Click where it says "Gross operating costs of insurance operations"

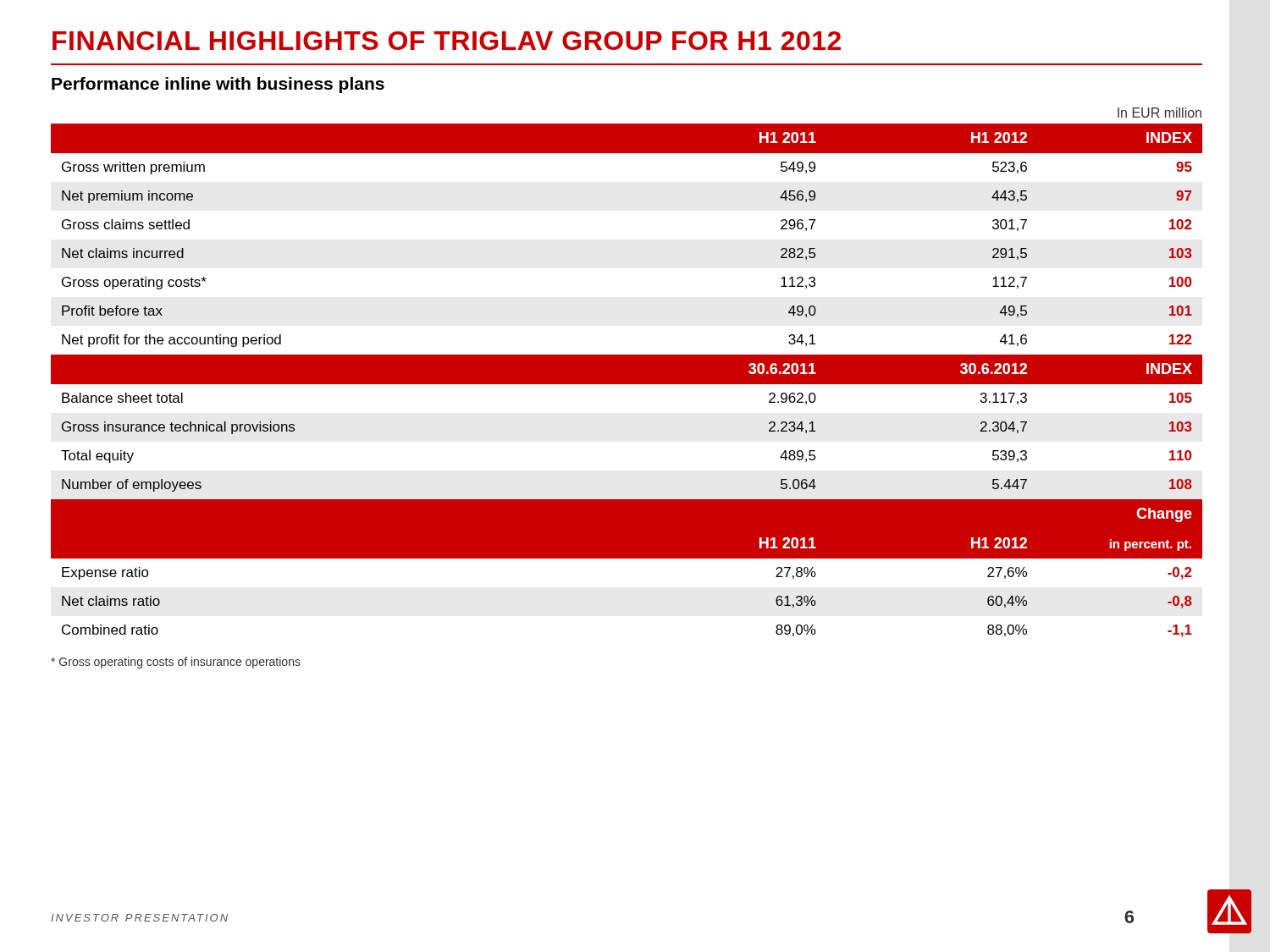pyautogui.click(x=176, y=662)
